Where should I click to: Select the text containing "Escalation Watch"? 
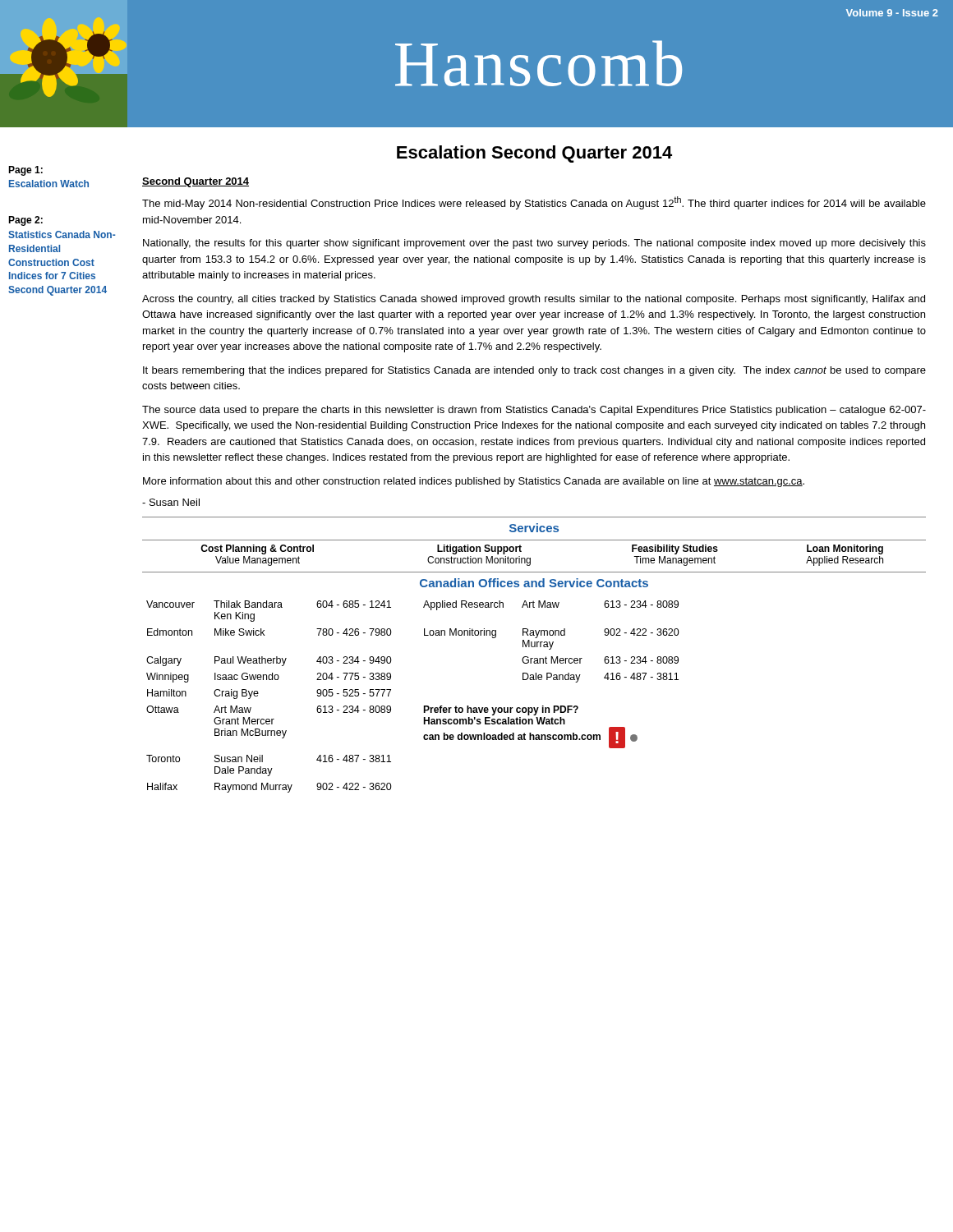tap(49, 184)
